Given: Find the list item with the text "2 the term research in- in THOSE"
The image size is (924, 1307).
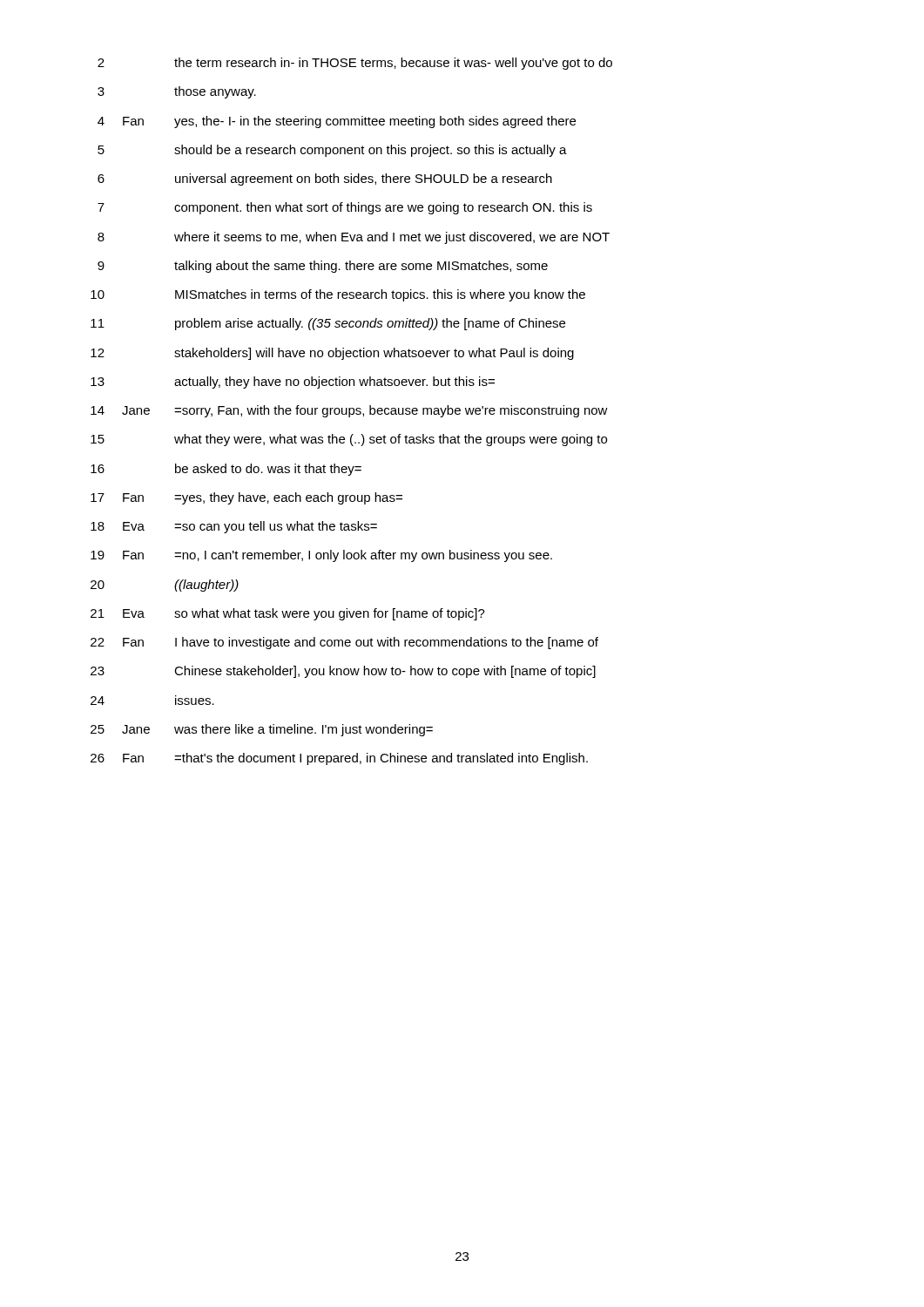Looking at the screenshot, I should point(462,62).
